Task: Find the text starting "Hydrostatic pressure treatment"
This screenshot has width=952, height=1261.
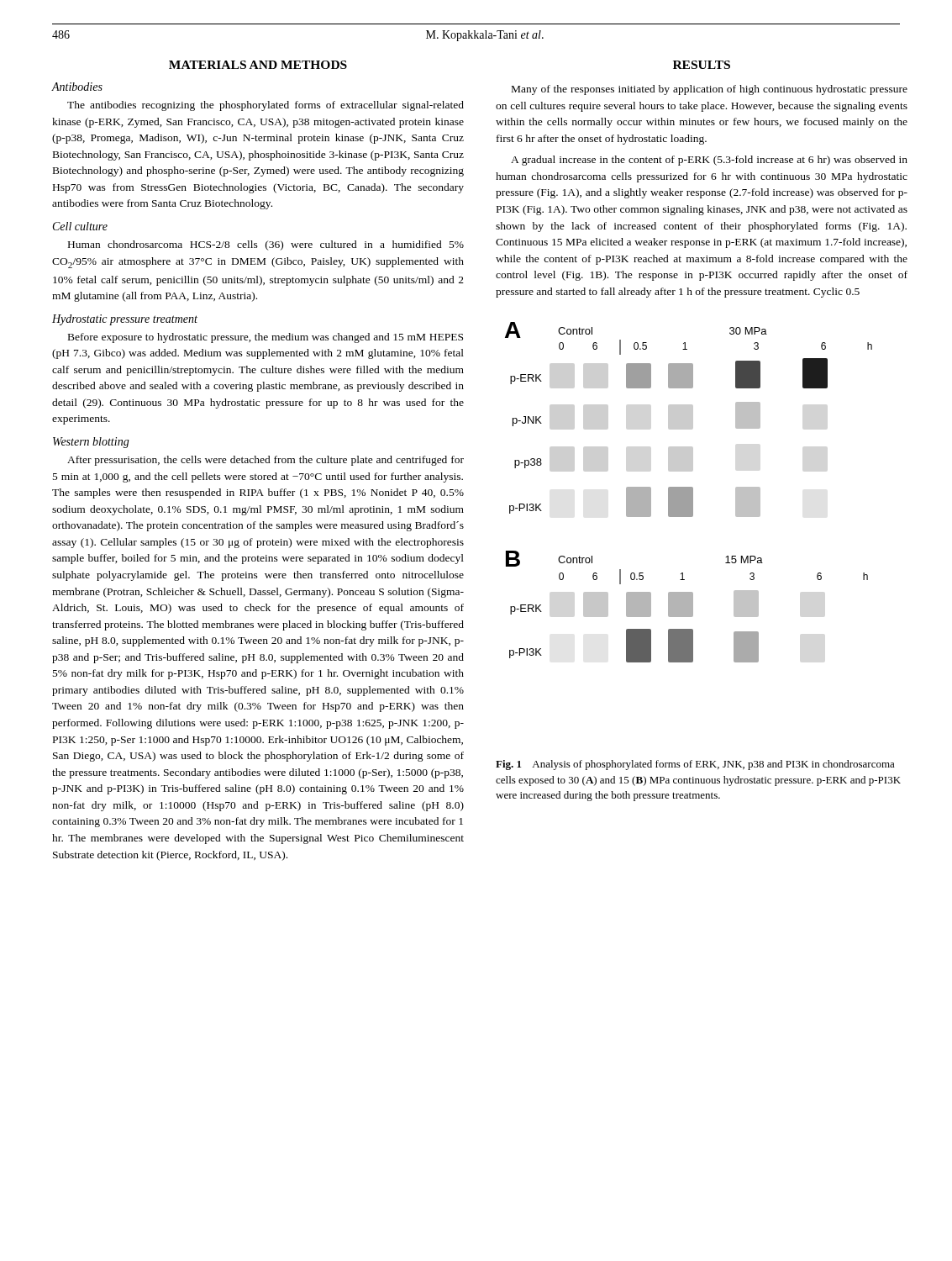Action: [x=125, y=319]
